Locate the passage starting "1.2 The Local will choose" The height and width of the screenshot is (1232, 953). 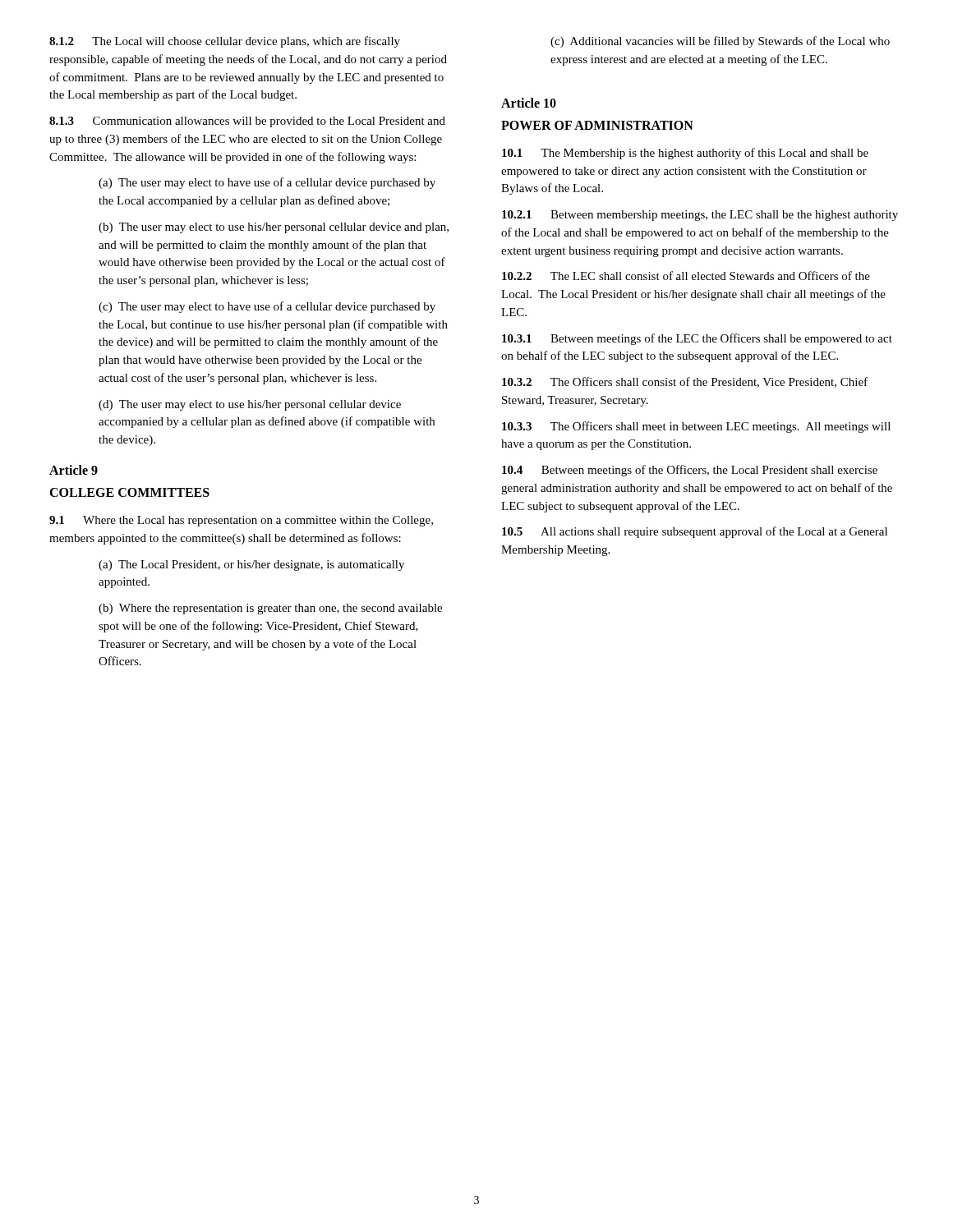click(251, 69)
